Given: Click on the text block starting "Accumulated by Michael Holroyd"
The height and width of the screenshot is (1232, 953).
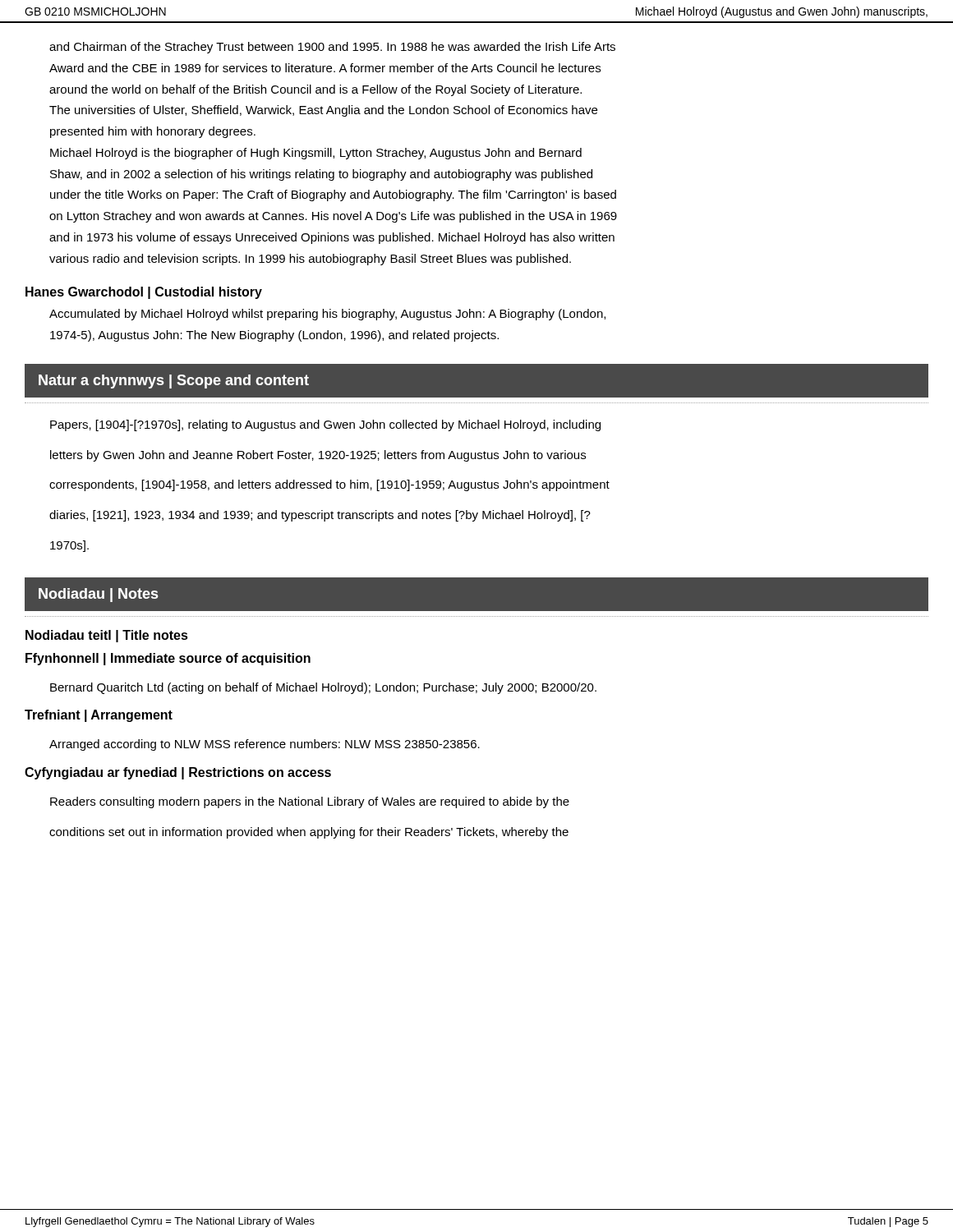Looking at the screenshot, I should click(485, 324).
